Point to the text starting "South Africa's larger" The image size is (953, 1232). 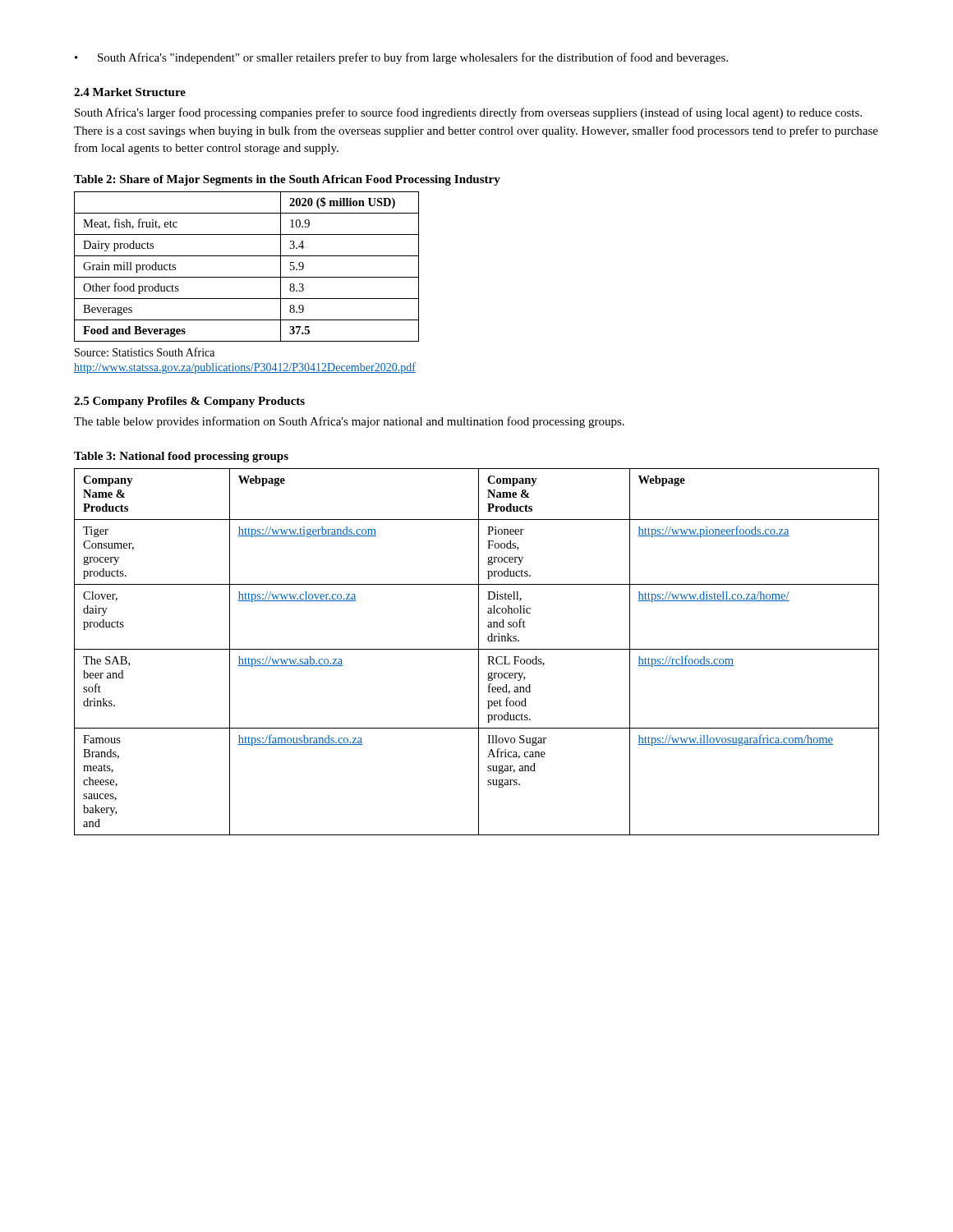(476, 130)
